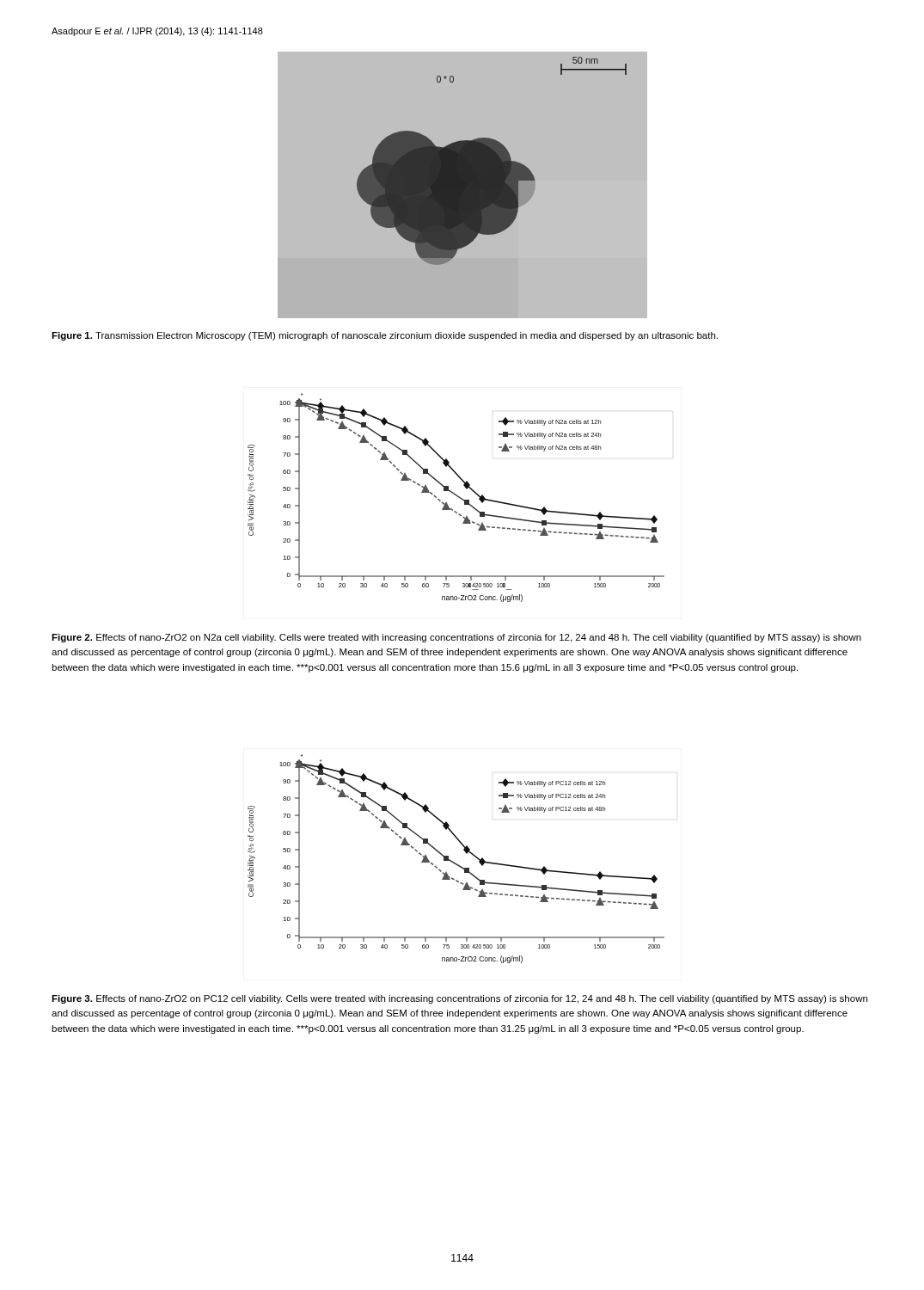924x1290 pixels.
Task: Navigate to the text starting "Figure 1. Transmission"
Action: click(x=385, y=335)
